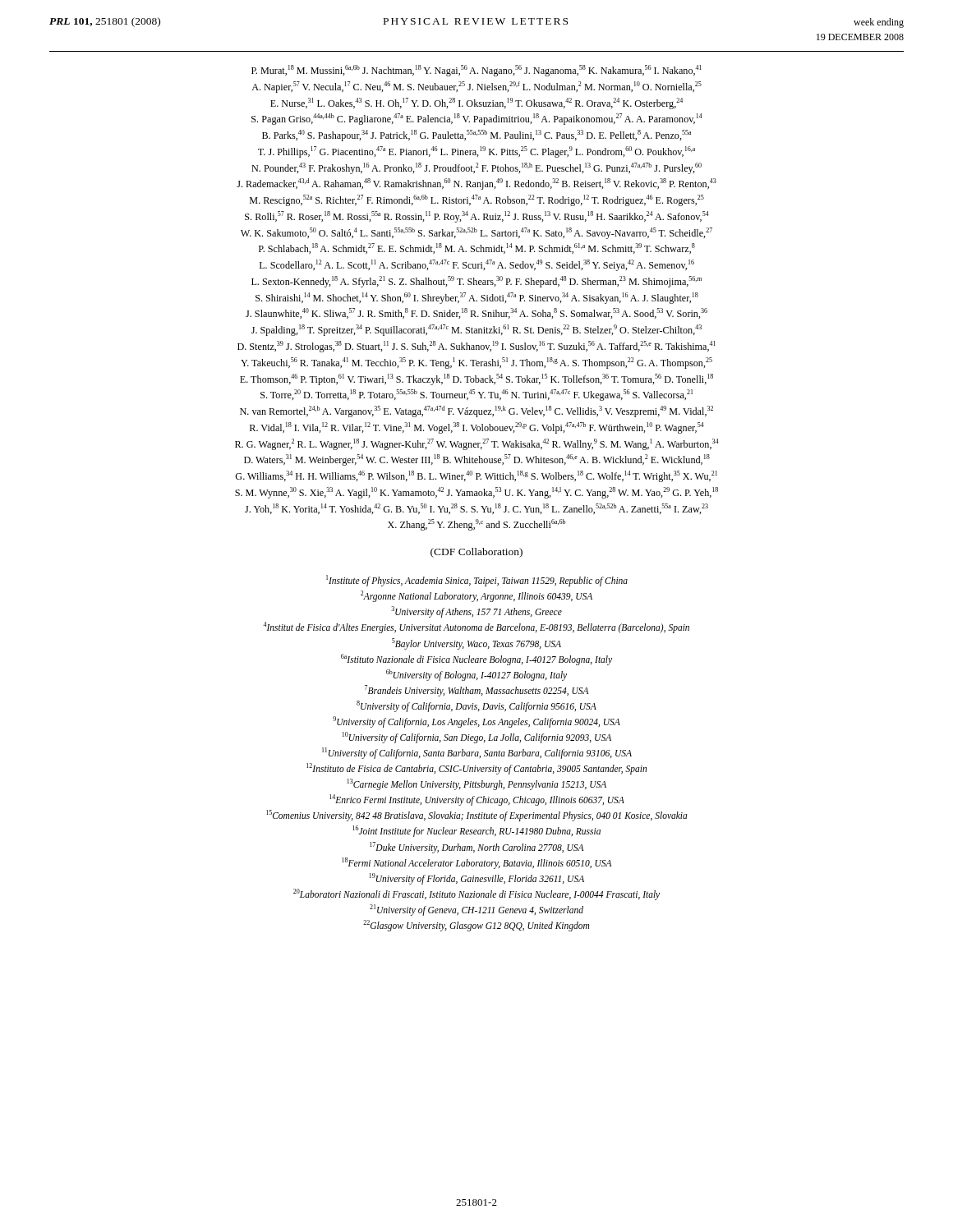Find the block on this page that starts "P. Murat,18 M."
This screenshot has height=1232, width=953.
coord(476,298)
